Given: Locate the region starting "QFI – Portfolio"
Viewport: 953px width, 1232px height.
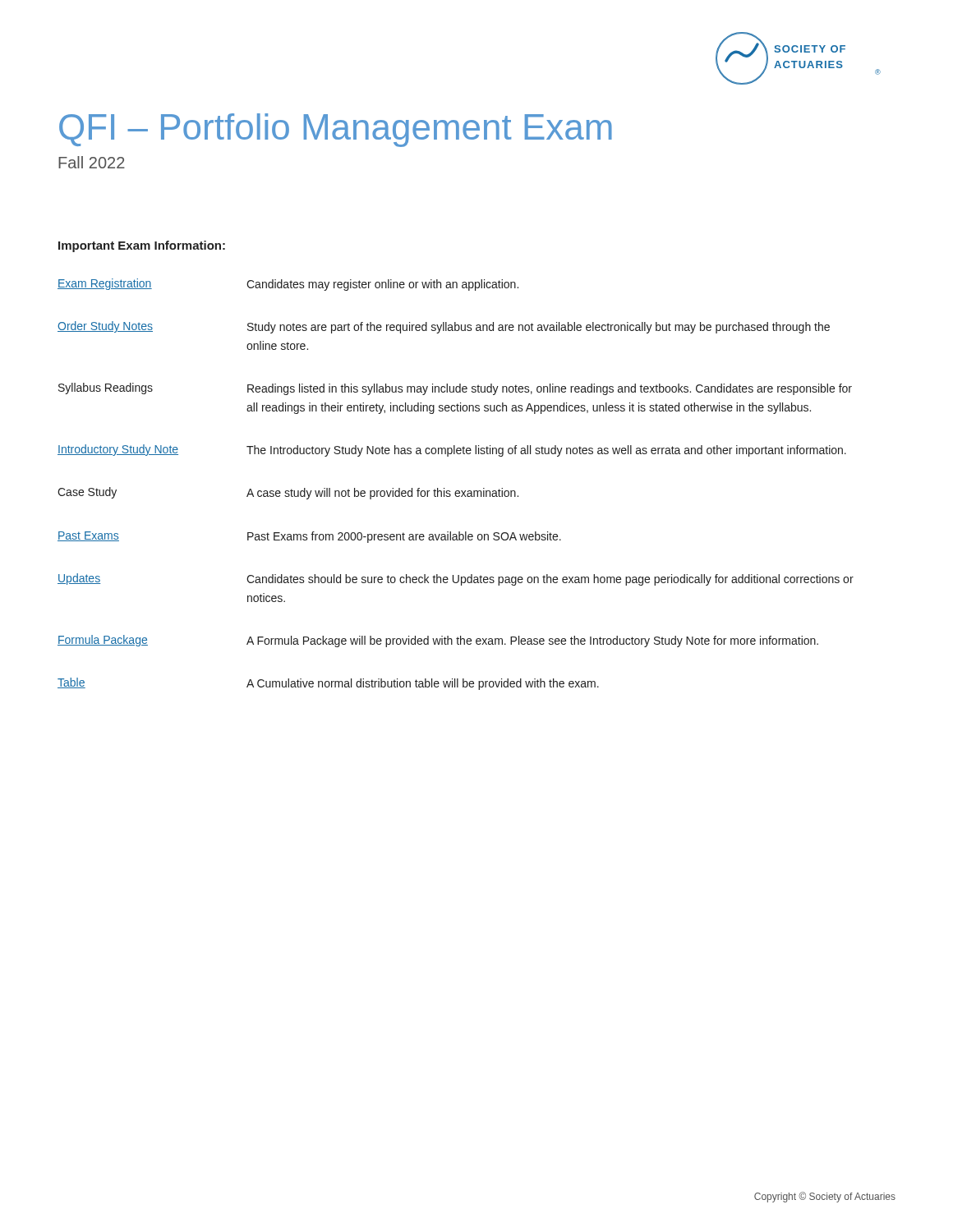Looking at the screenshot, I should [427, 139].
